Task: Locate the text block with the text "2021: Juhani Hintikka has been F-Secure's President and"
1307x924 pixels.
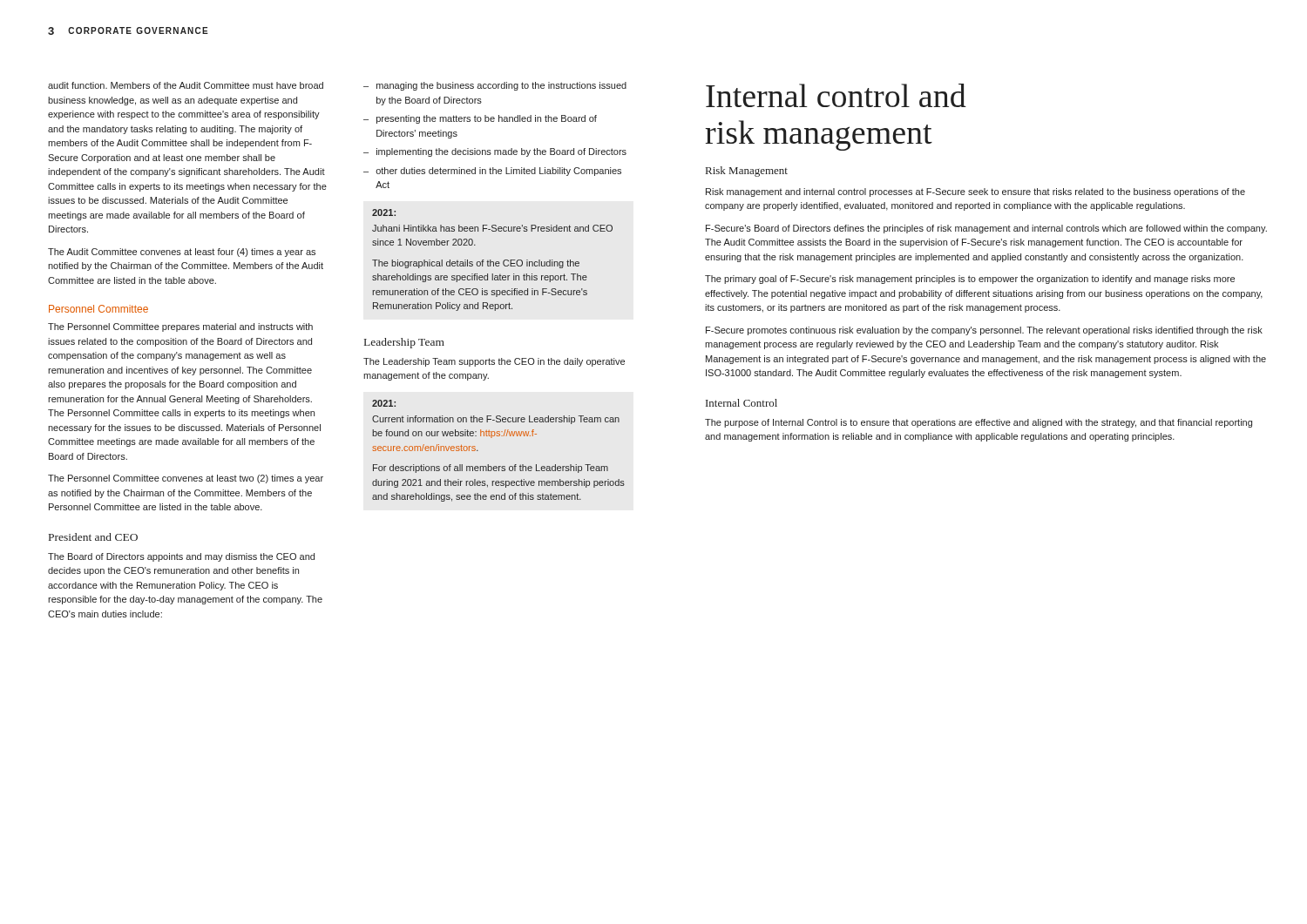Action: 498,260
